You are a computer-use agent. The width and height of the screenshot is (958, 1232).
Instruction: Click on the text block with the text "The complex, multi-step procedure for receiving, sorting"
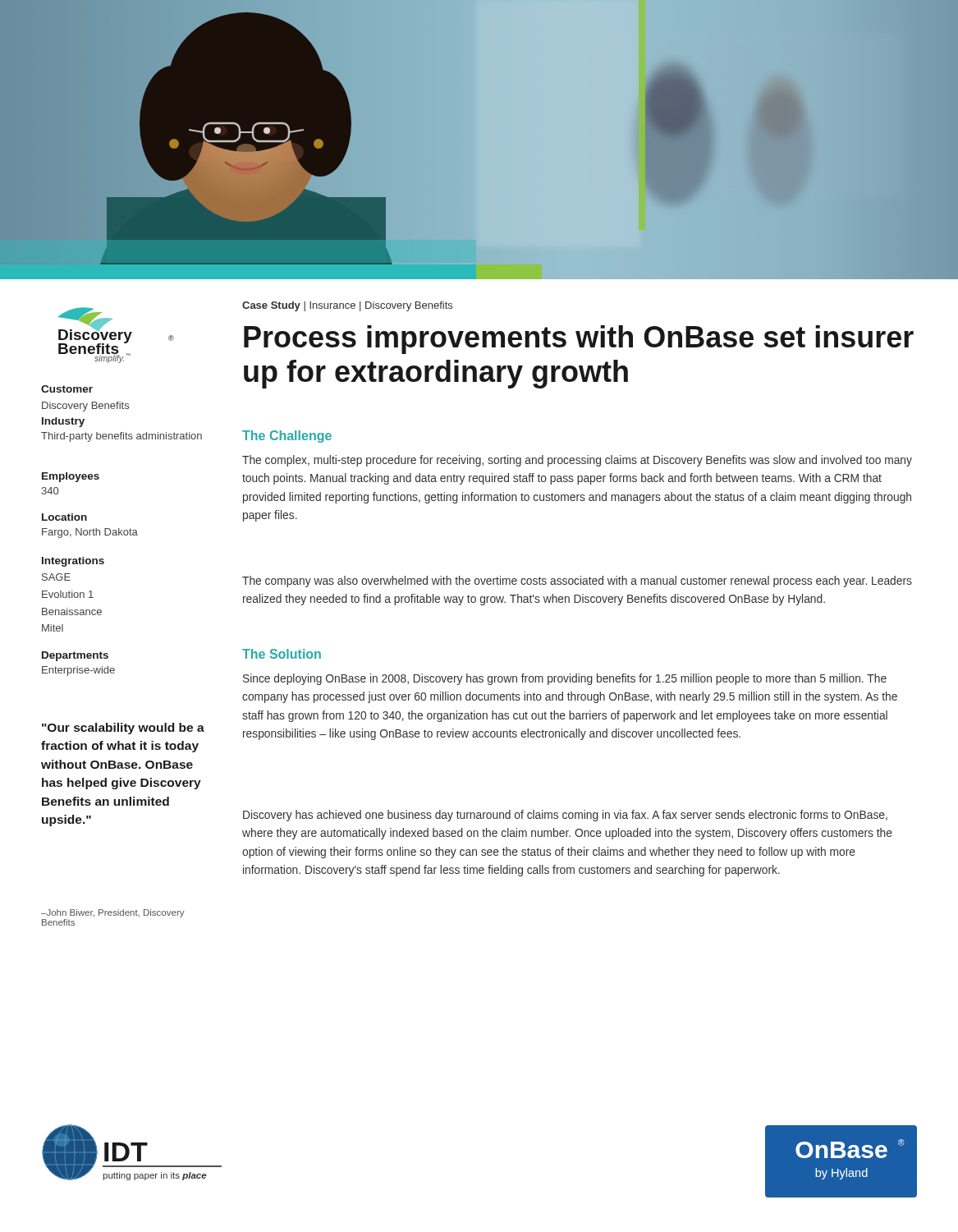(579, 488)
